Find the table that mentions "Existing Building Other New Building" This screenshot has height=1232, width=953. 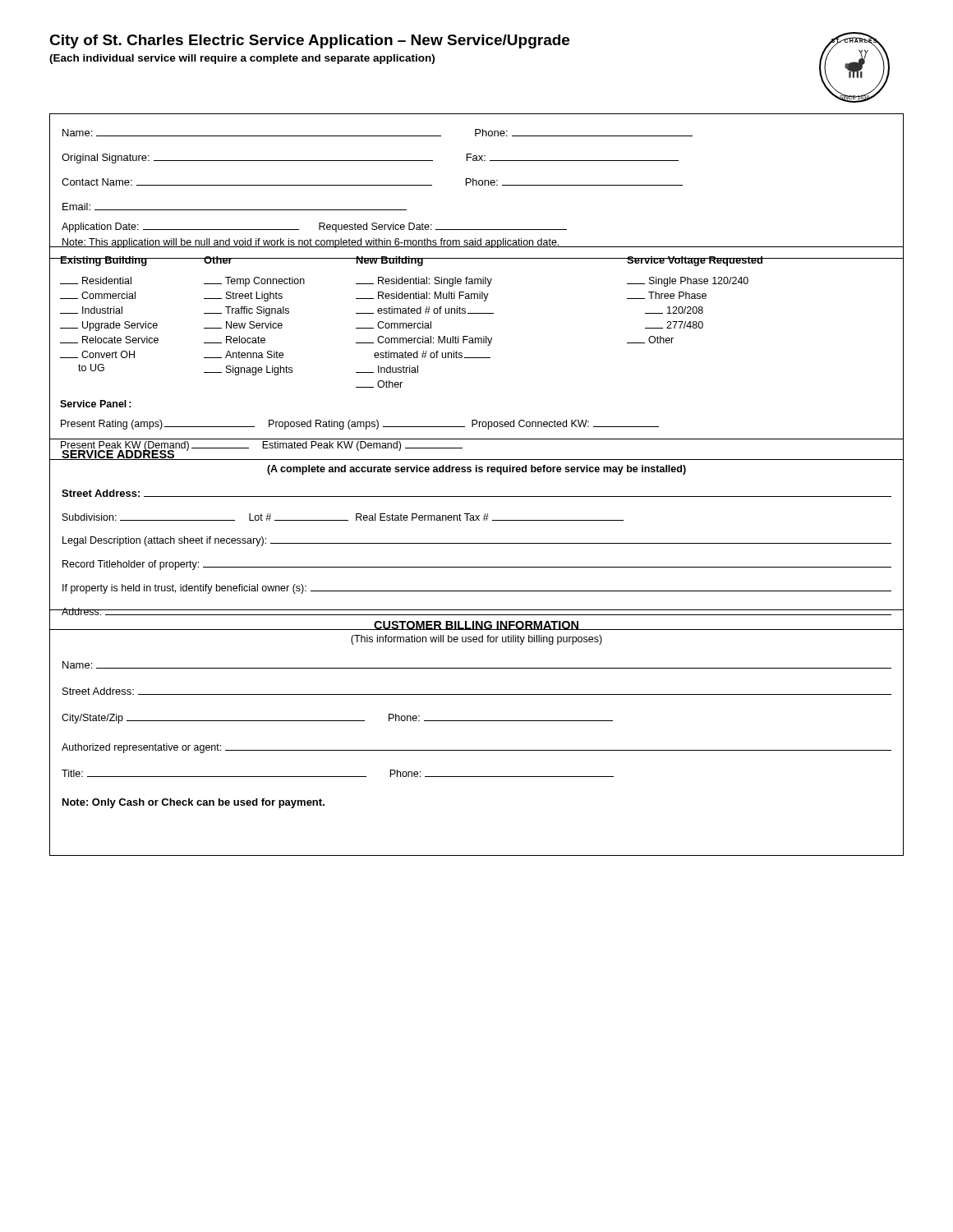(x=476, y=353)
